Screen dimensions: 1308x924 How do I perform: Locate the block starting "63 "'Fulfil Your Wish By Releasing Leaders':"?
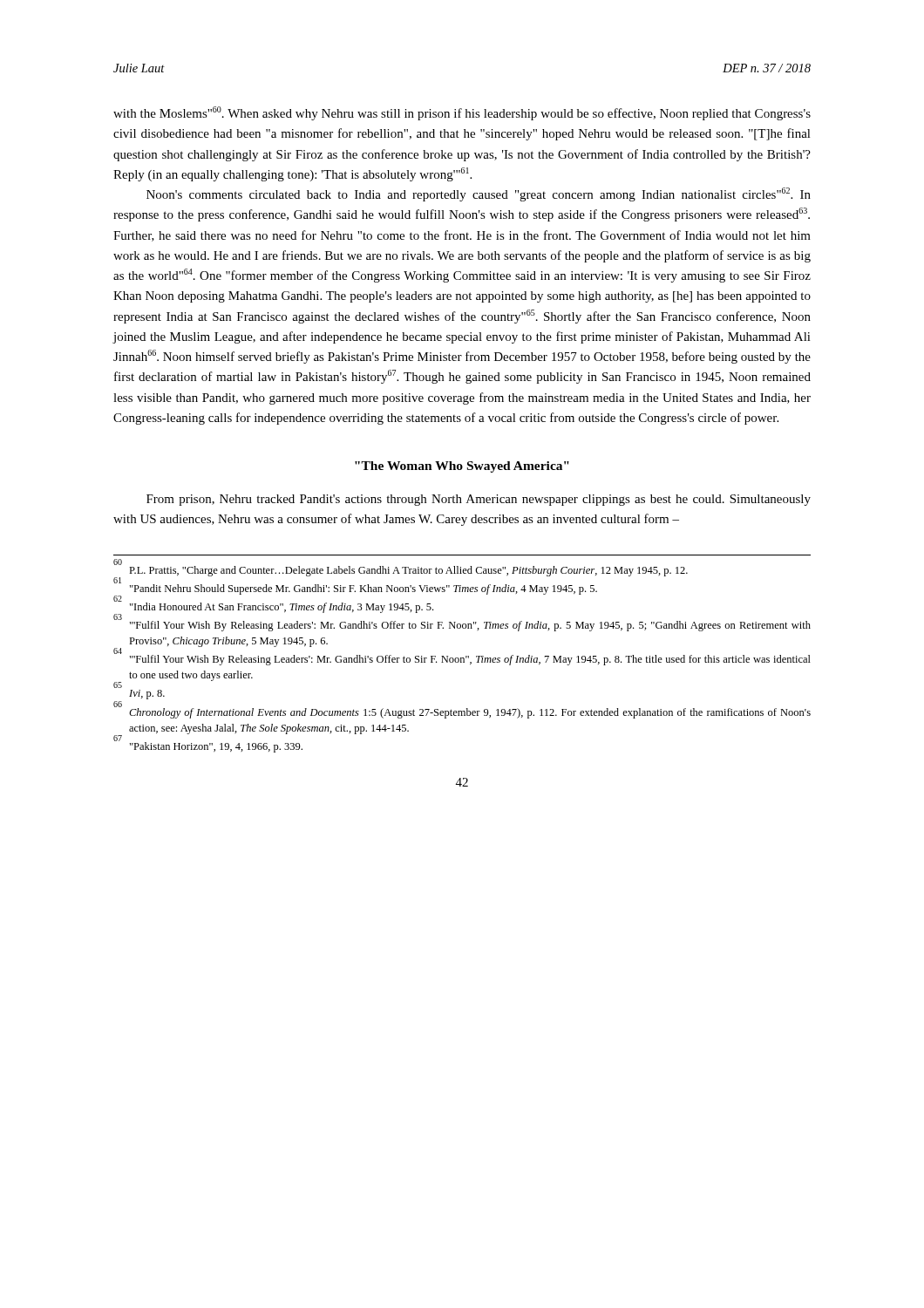point(462,633)
